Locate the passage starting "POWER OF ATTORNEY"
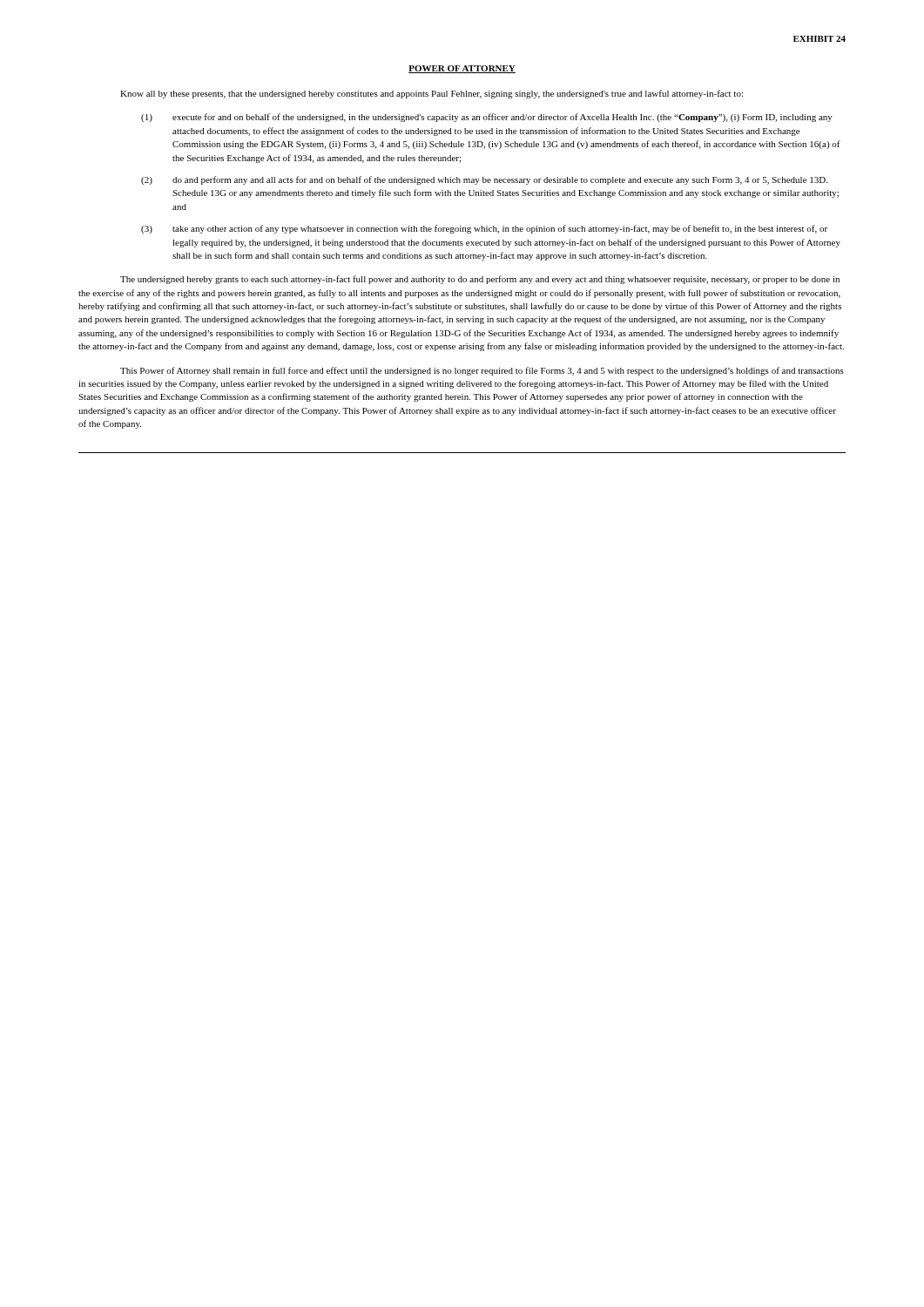The width and height of the screenshot is (924, 1307). point(462,68)
